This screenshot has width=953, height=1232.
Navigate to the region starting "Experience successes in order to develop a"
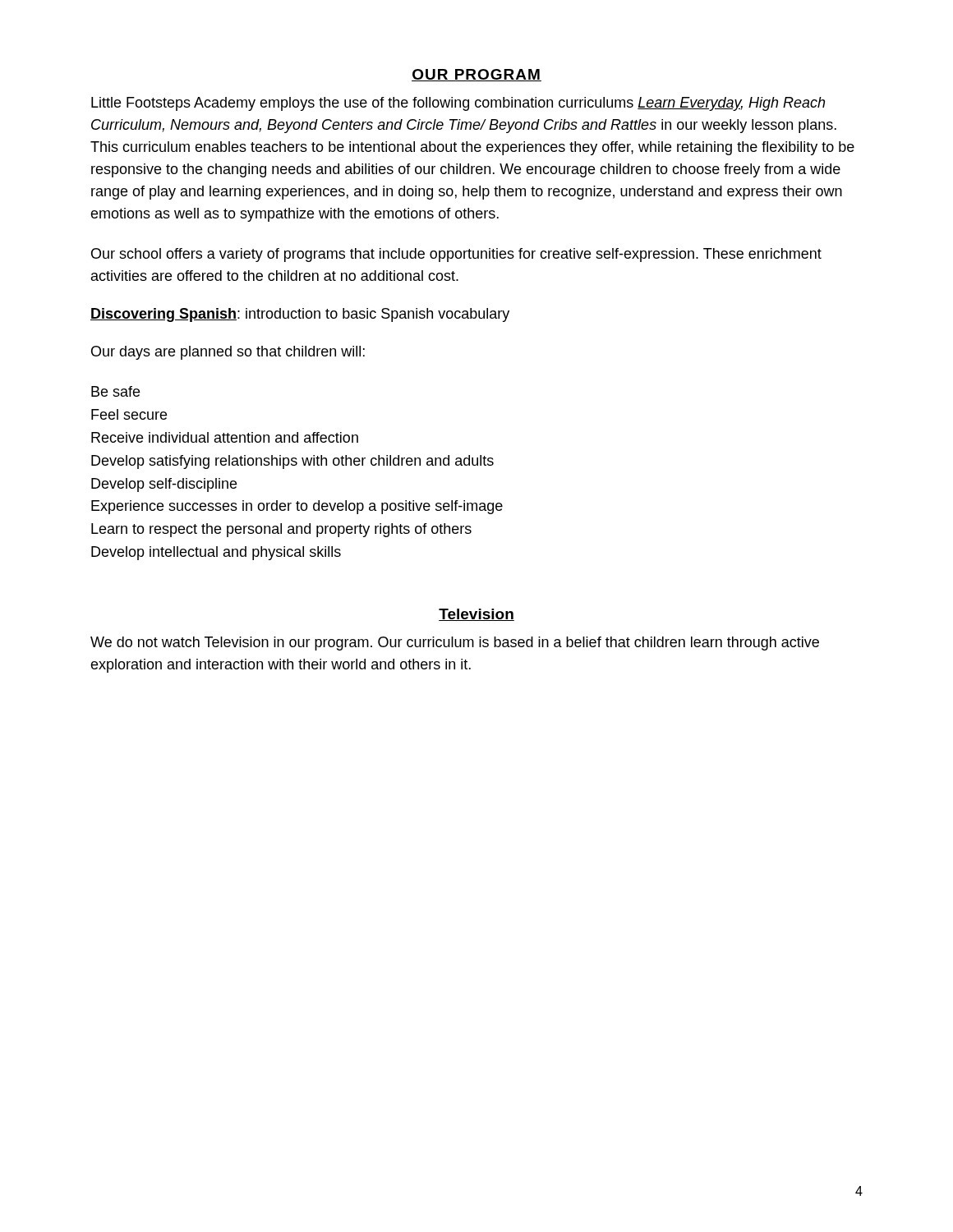[297, 506]
